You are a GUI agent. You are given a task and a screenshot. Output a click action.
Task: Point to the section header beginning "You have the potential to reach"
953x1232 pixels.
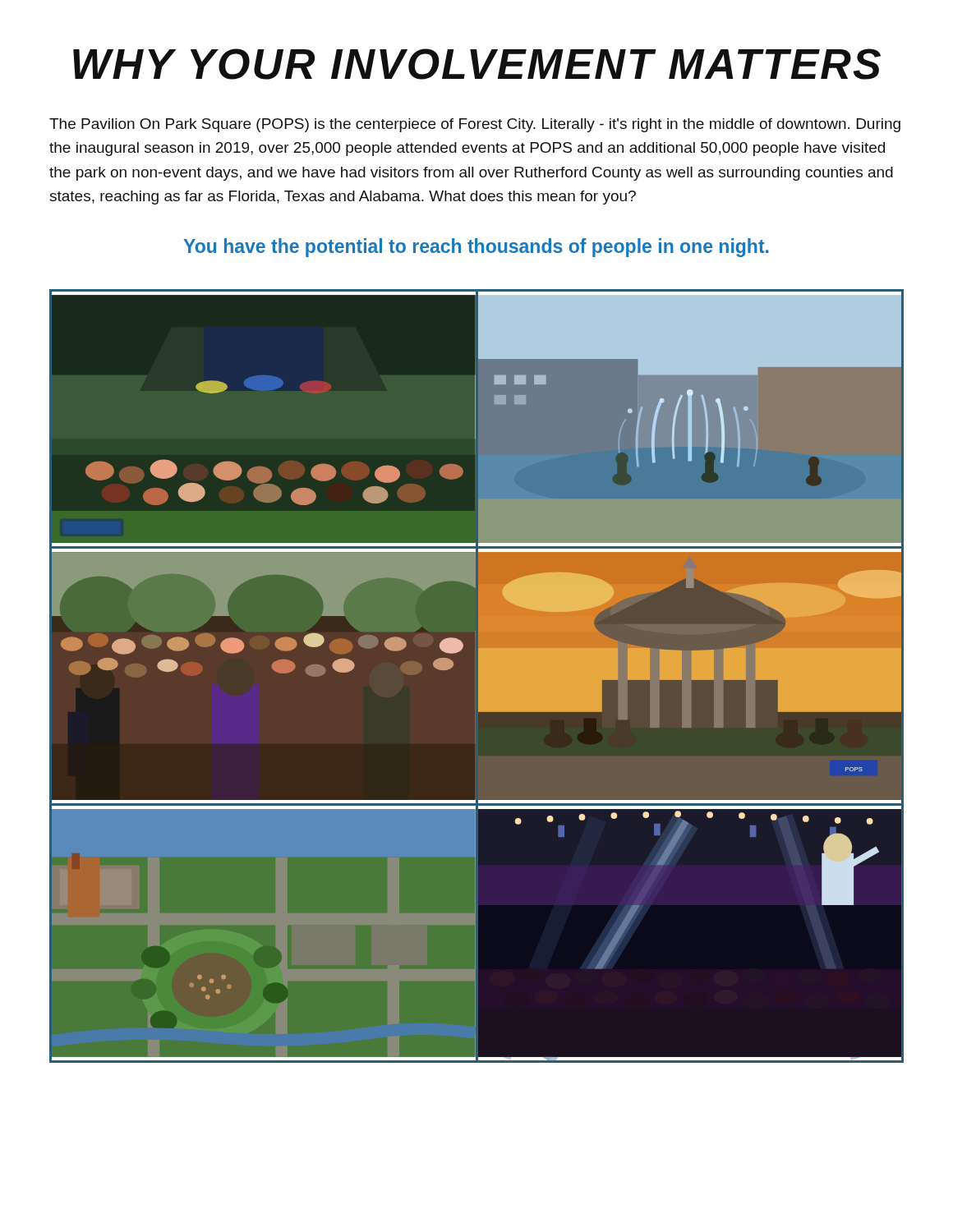pos(476,246)
